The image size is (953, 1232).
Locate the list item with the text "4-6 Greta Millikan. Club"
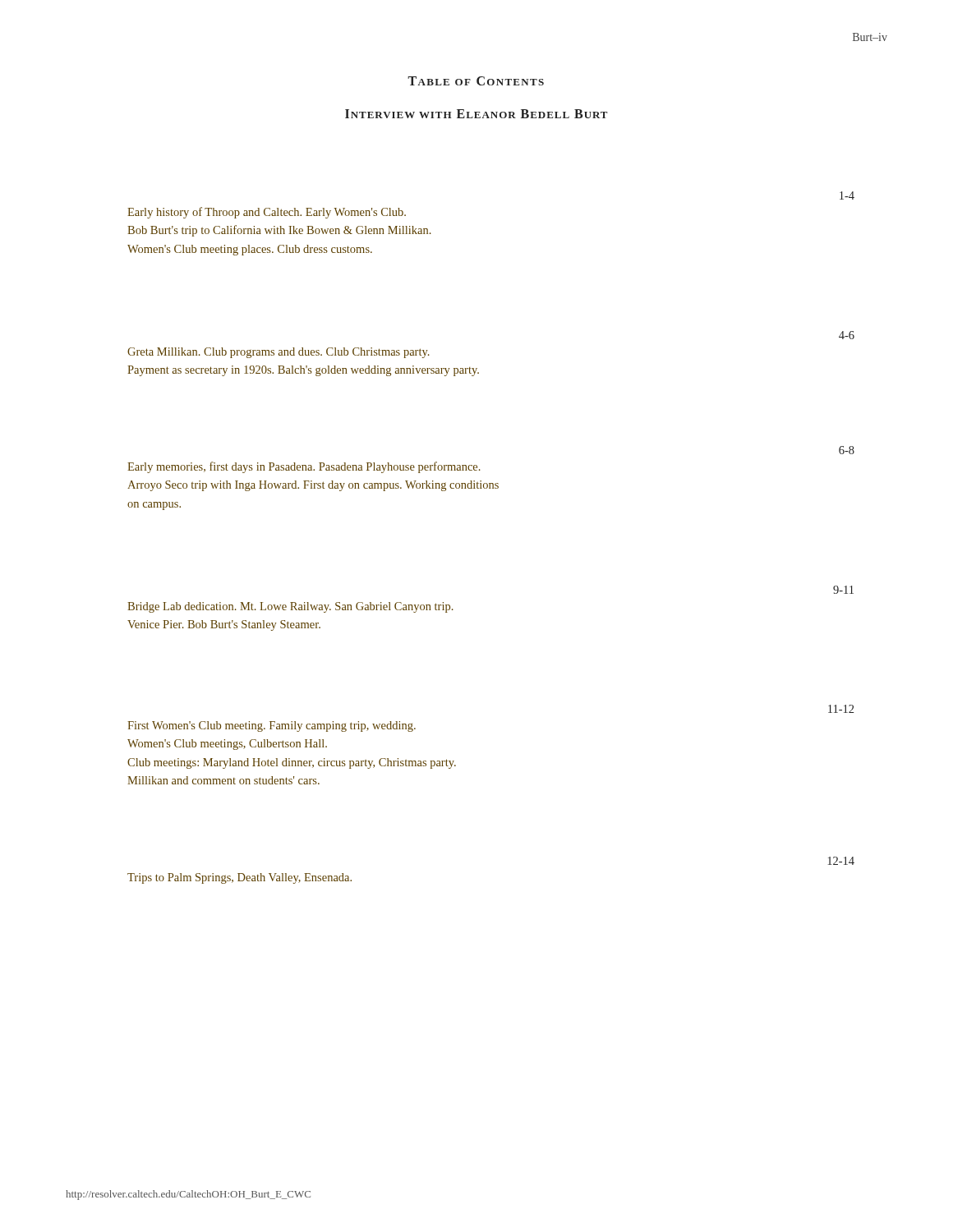point(847,335)
